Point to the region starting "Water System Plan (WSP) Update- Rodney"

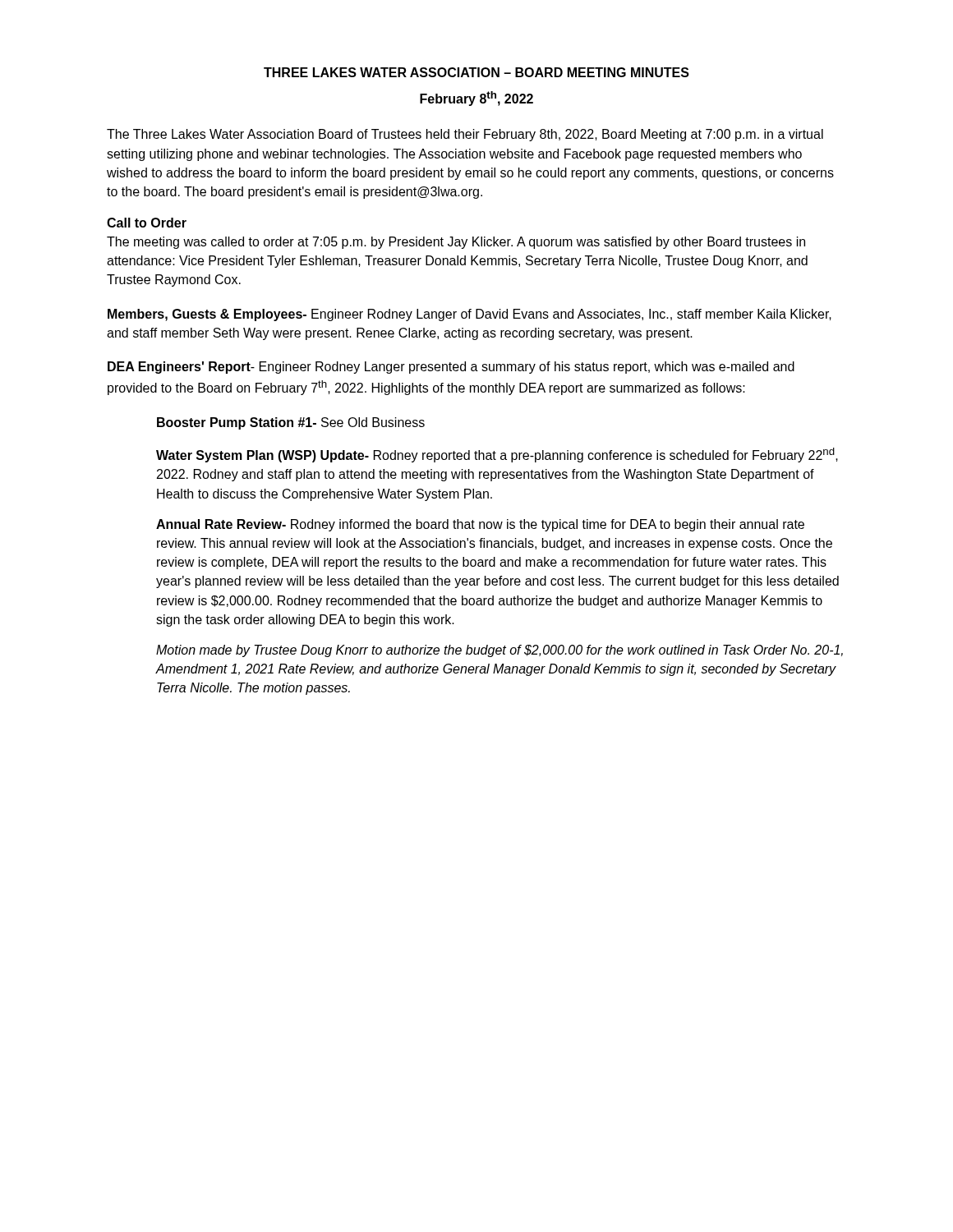pos(497,473)
